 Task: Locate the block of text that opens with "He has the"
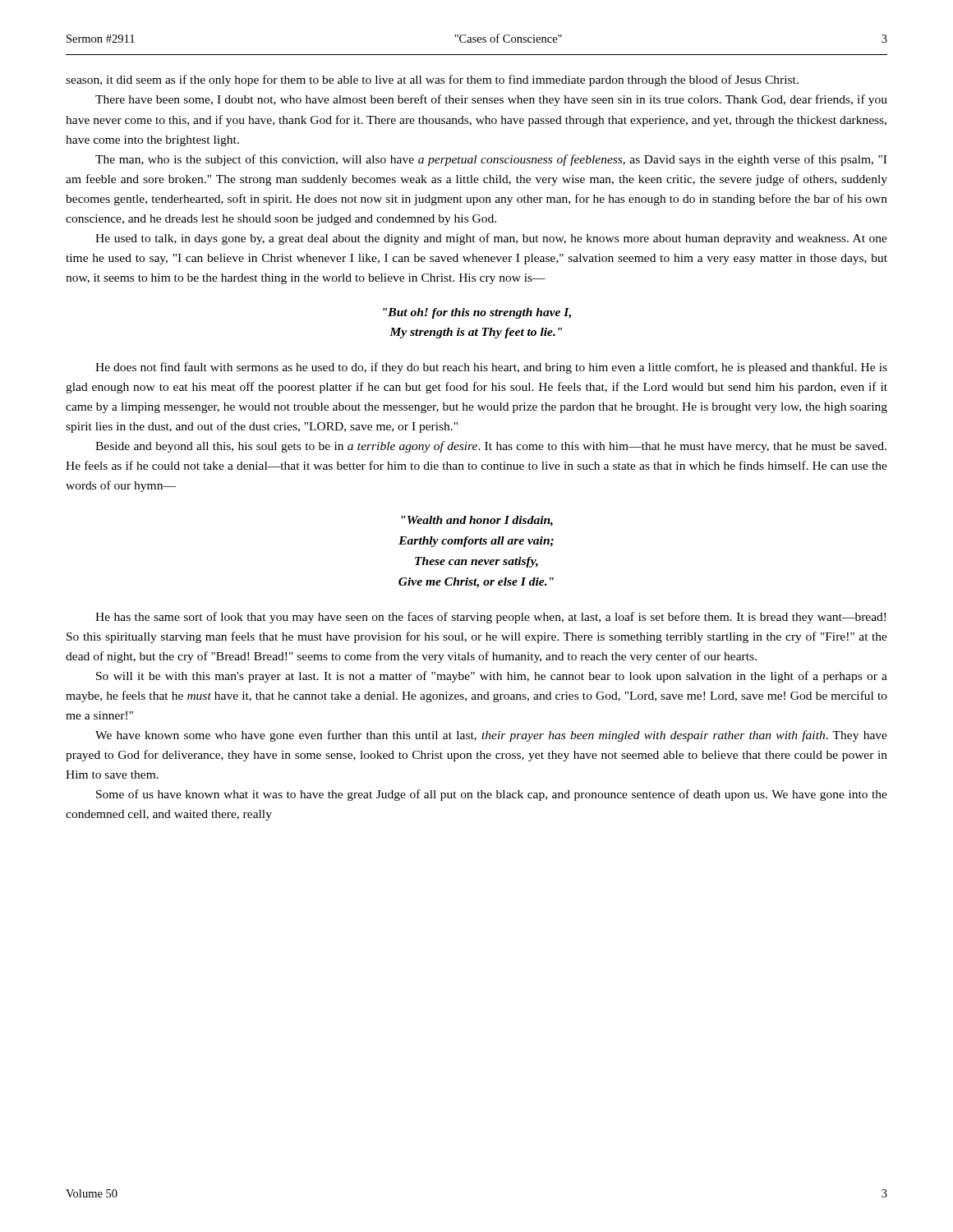(x=476, y=636)
